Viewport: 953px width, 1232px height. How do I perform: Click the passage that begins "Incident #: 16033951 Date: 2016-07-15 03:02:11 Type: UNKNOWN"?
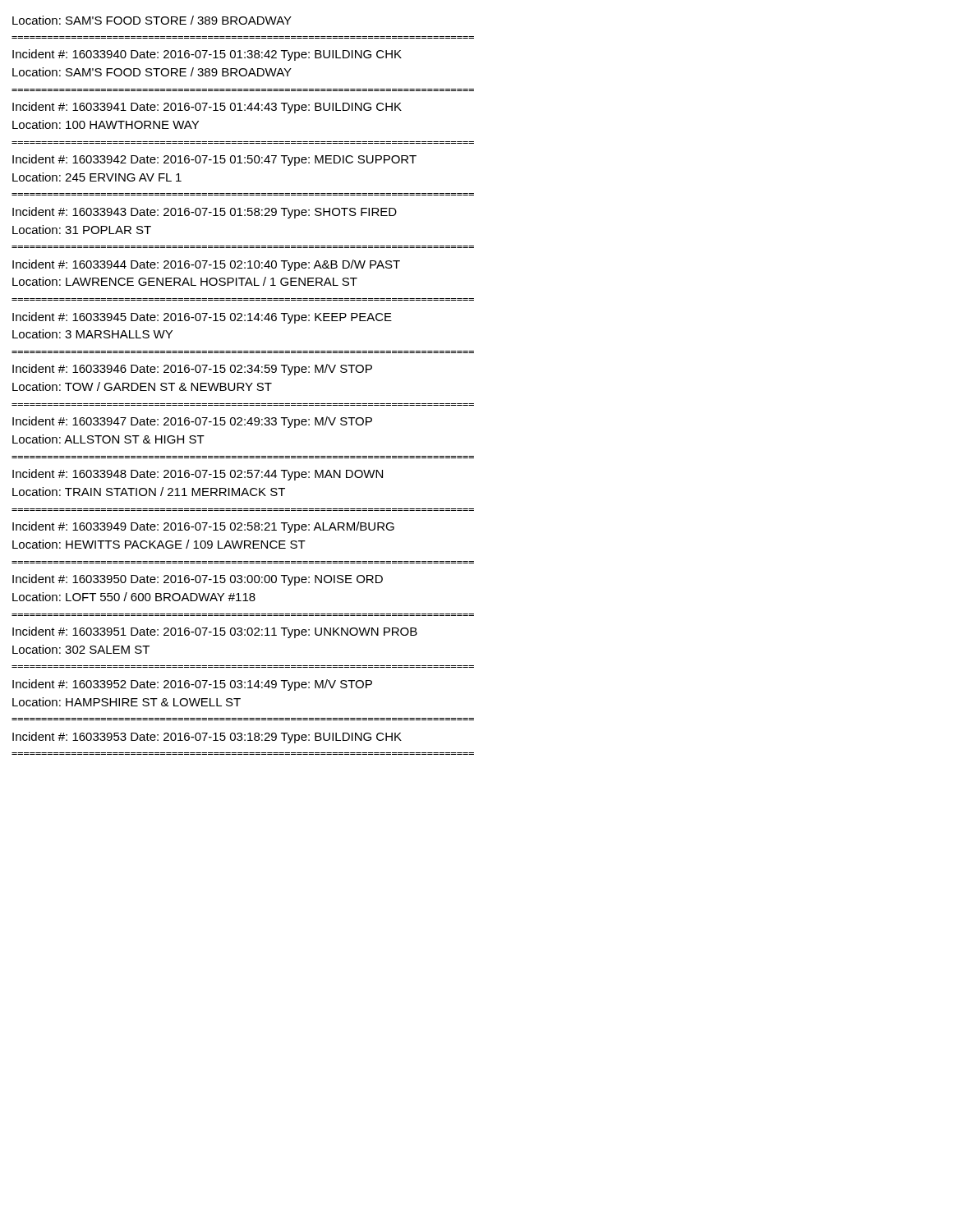215,640
